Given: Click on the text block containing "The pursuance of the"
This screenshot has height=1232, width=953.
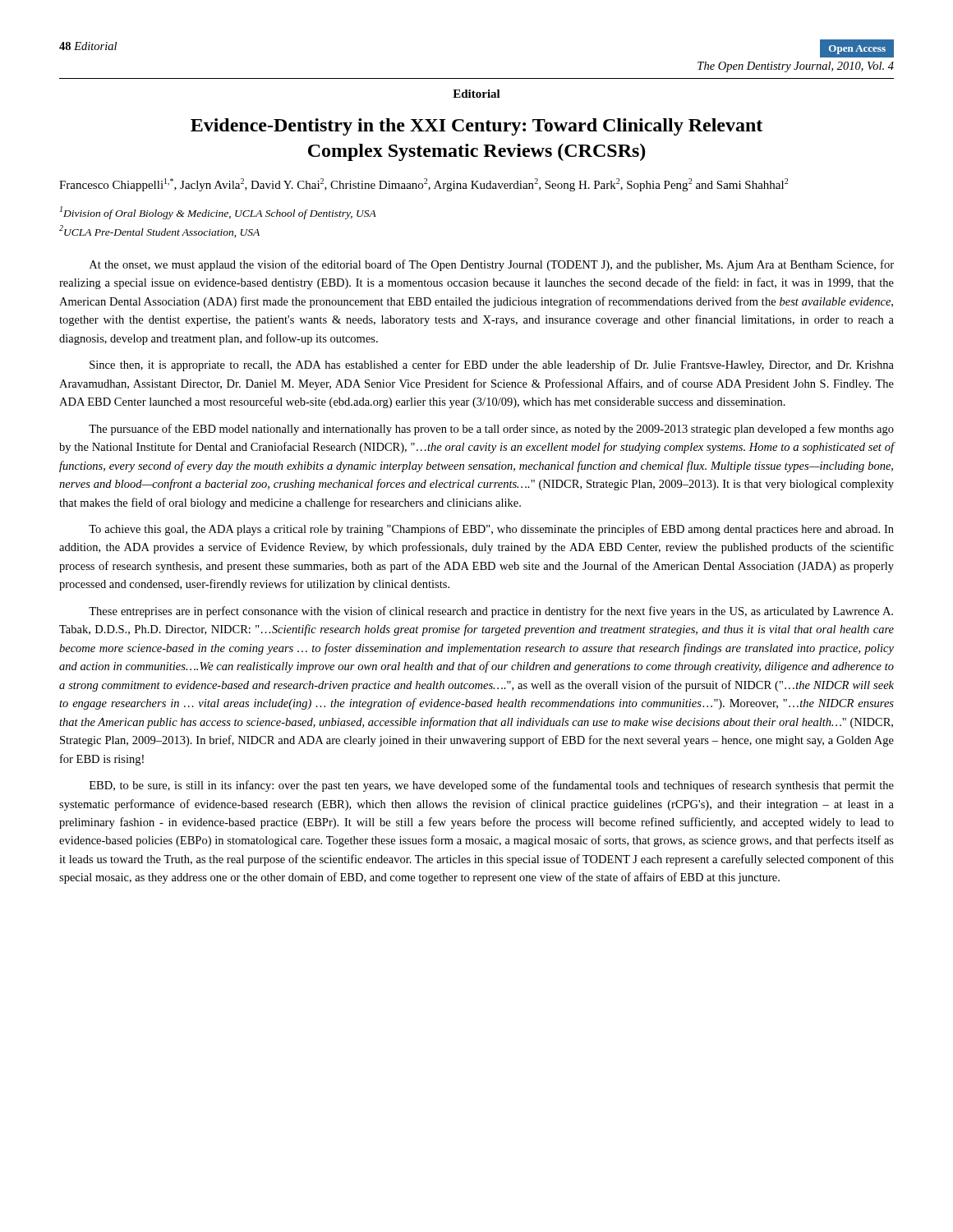Looking at the screenshot, I should click(476, 465).
